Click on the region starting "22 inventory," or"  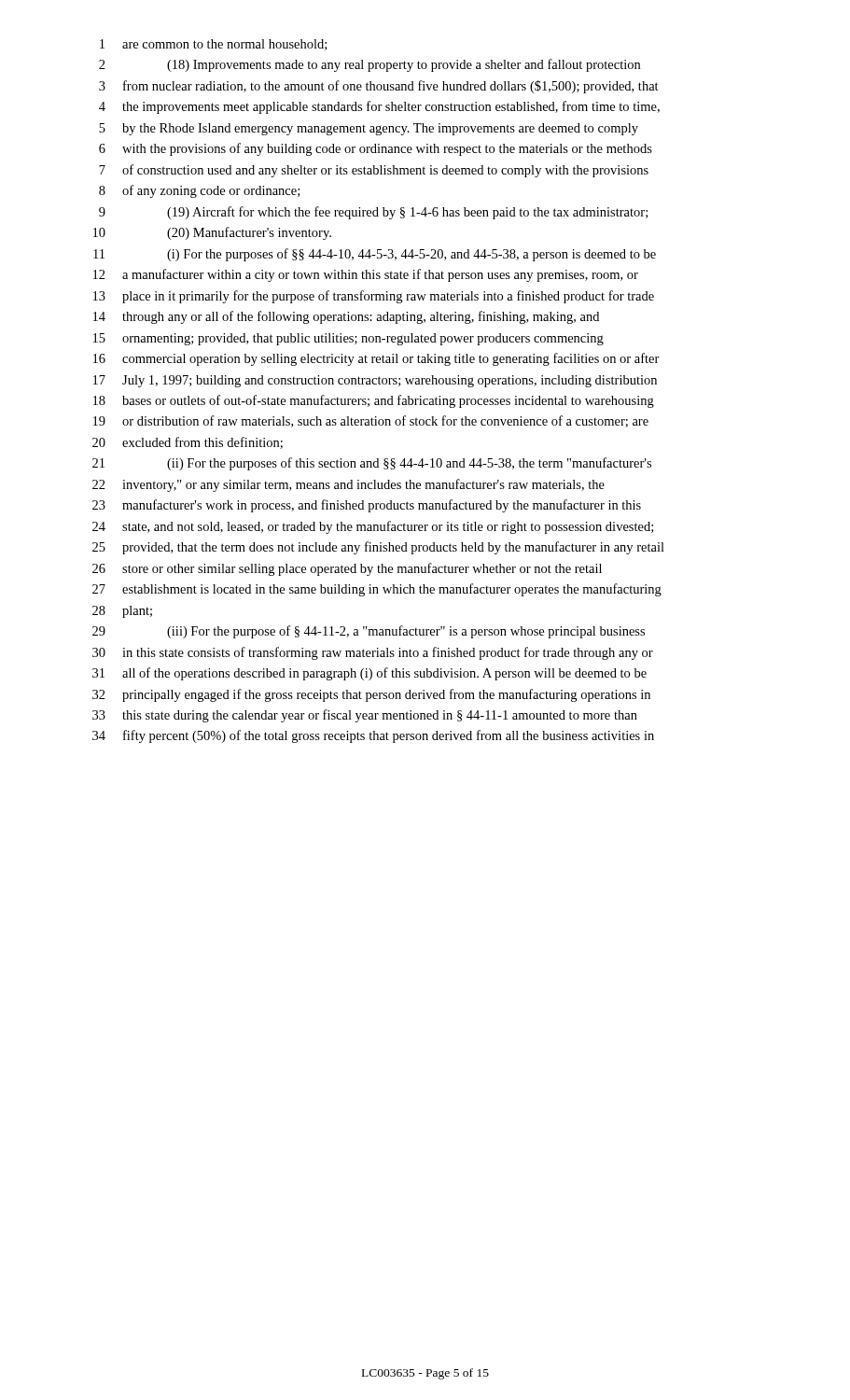[430, 484]
